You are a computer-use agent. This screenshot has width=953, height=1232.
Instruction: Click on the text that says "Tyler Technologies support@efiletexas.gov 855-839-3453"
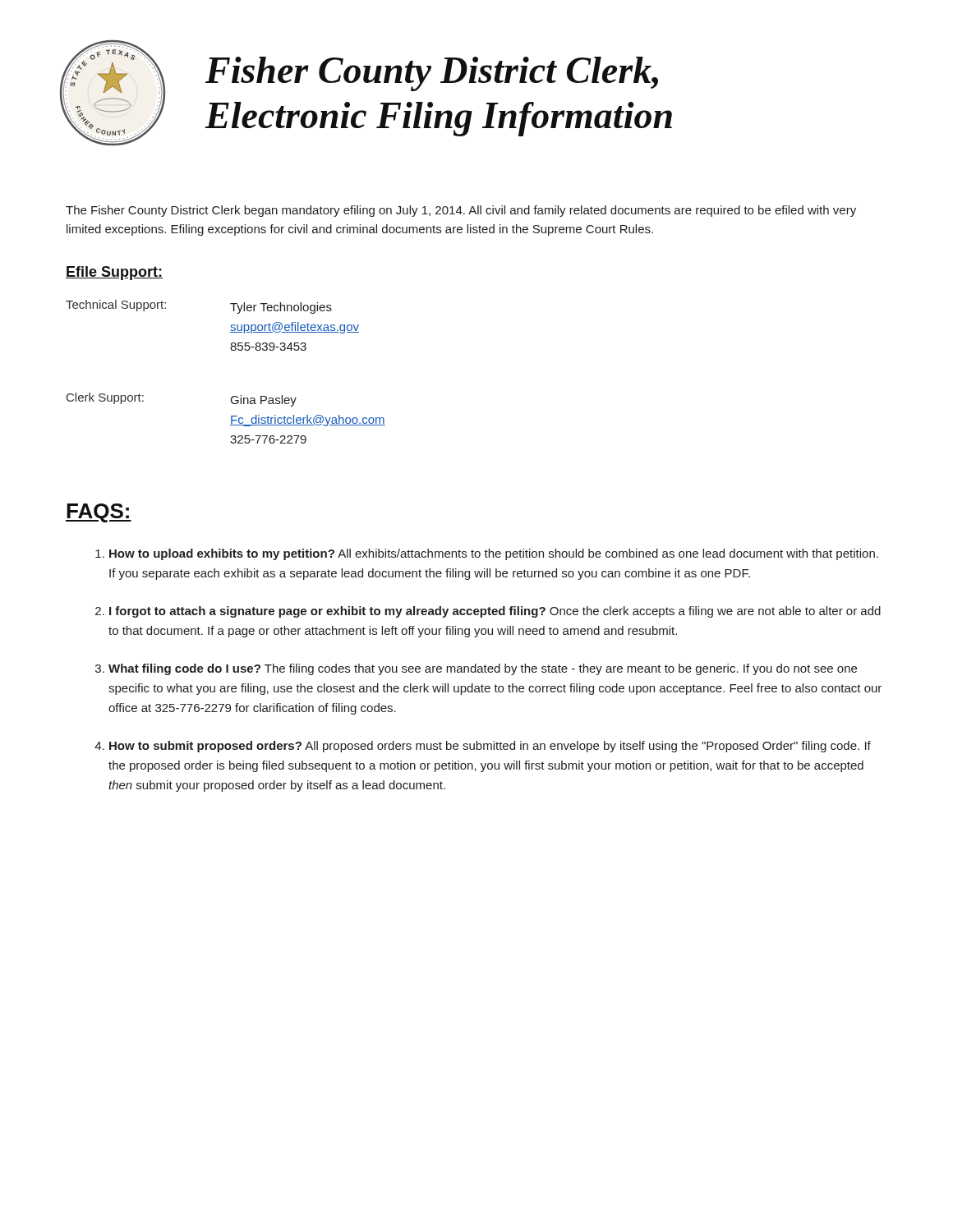point(295,326)
